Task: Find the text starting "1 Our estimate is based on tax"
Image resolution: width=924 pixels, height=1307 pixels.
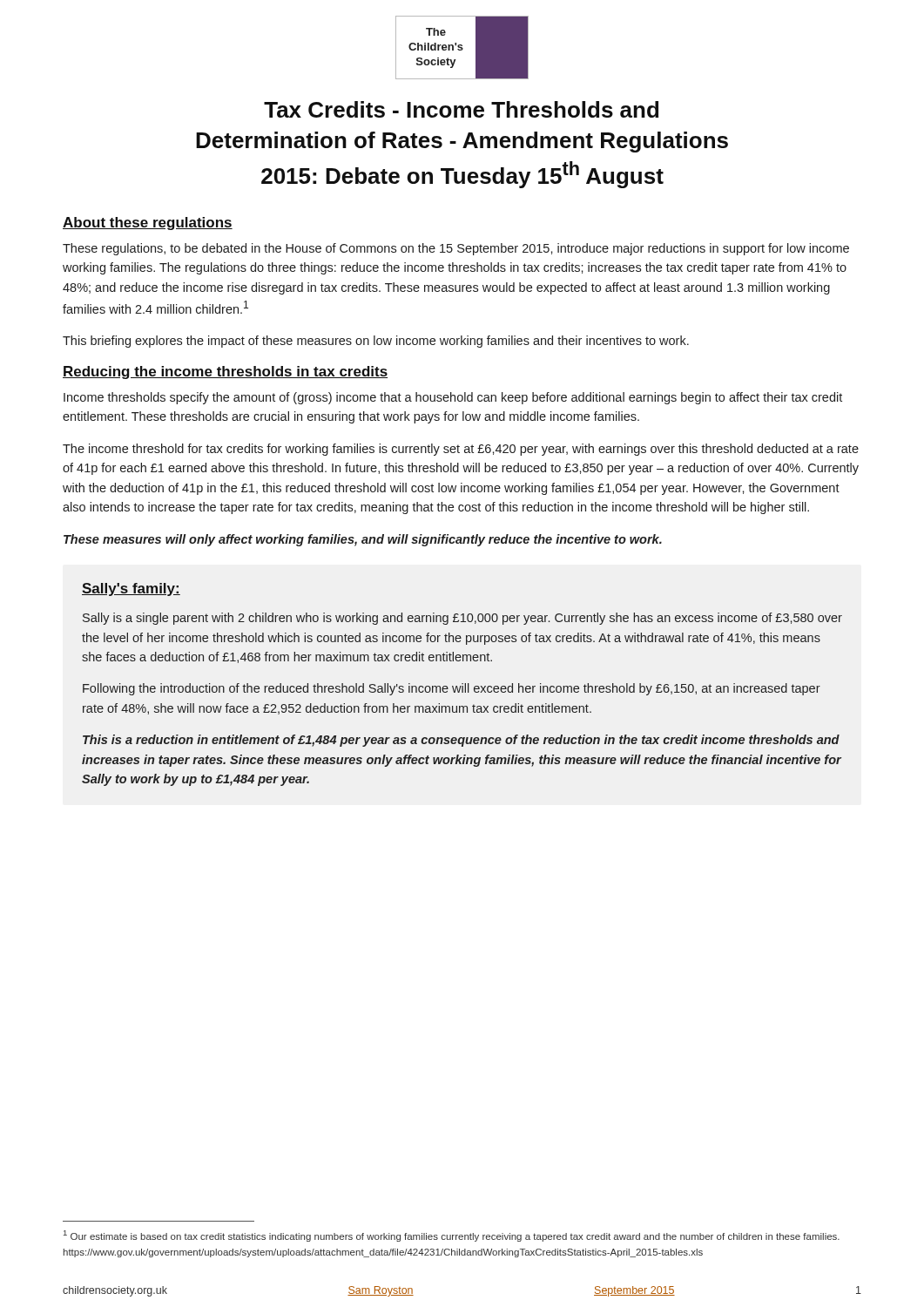Action: click(451, 1234)
